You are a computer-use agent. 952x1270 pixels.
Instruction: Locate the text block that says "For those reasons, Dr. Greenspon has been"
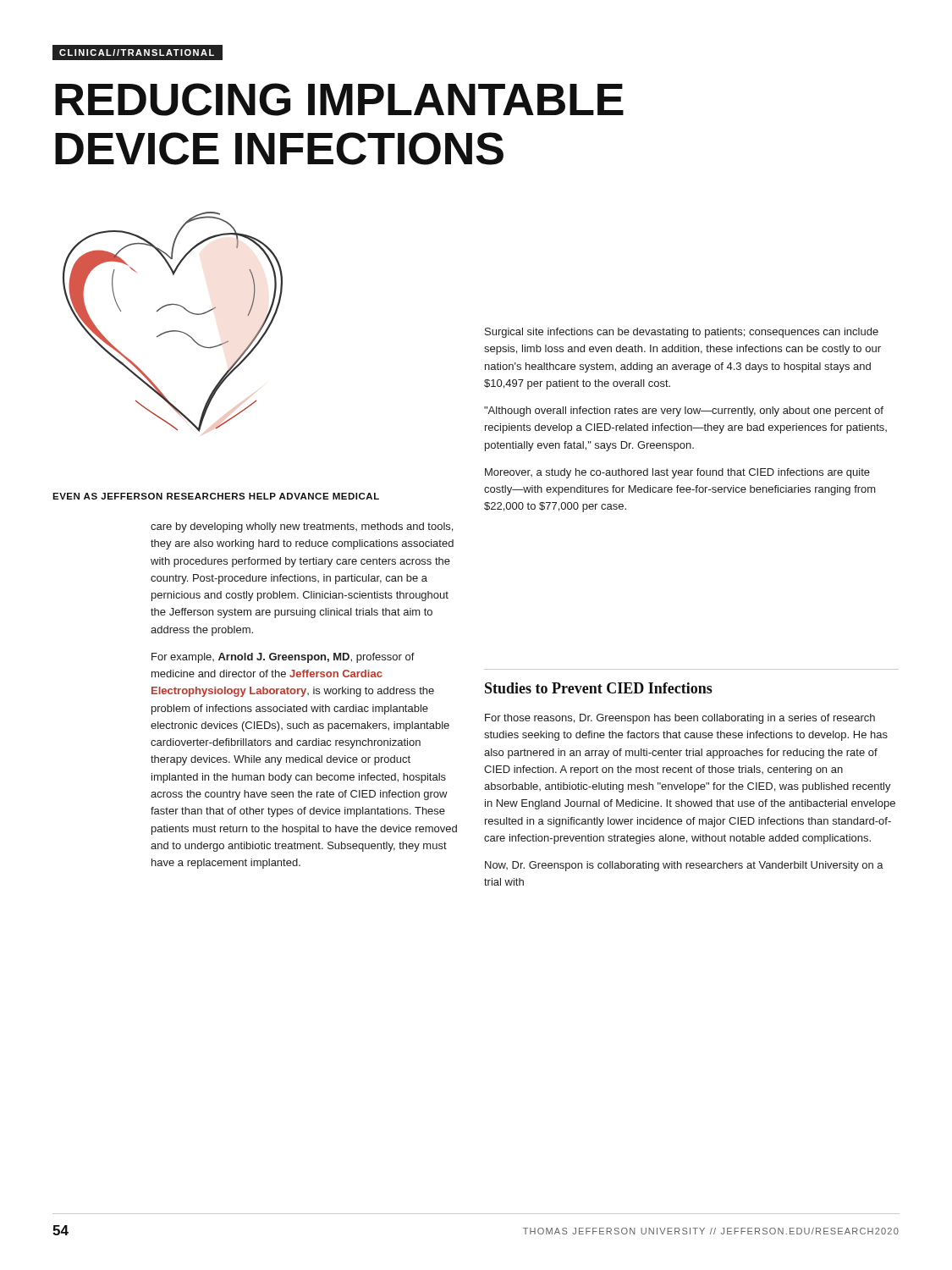(691, 800)
